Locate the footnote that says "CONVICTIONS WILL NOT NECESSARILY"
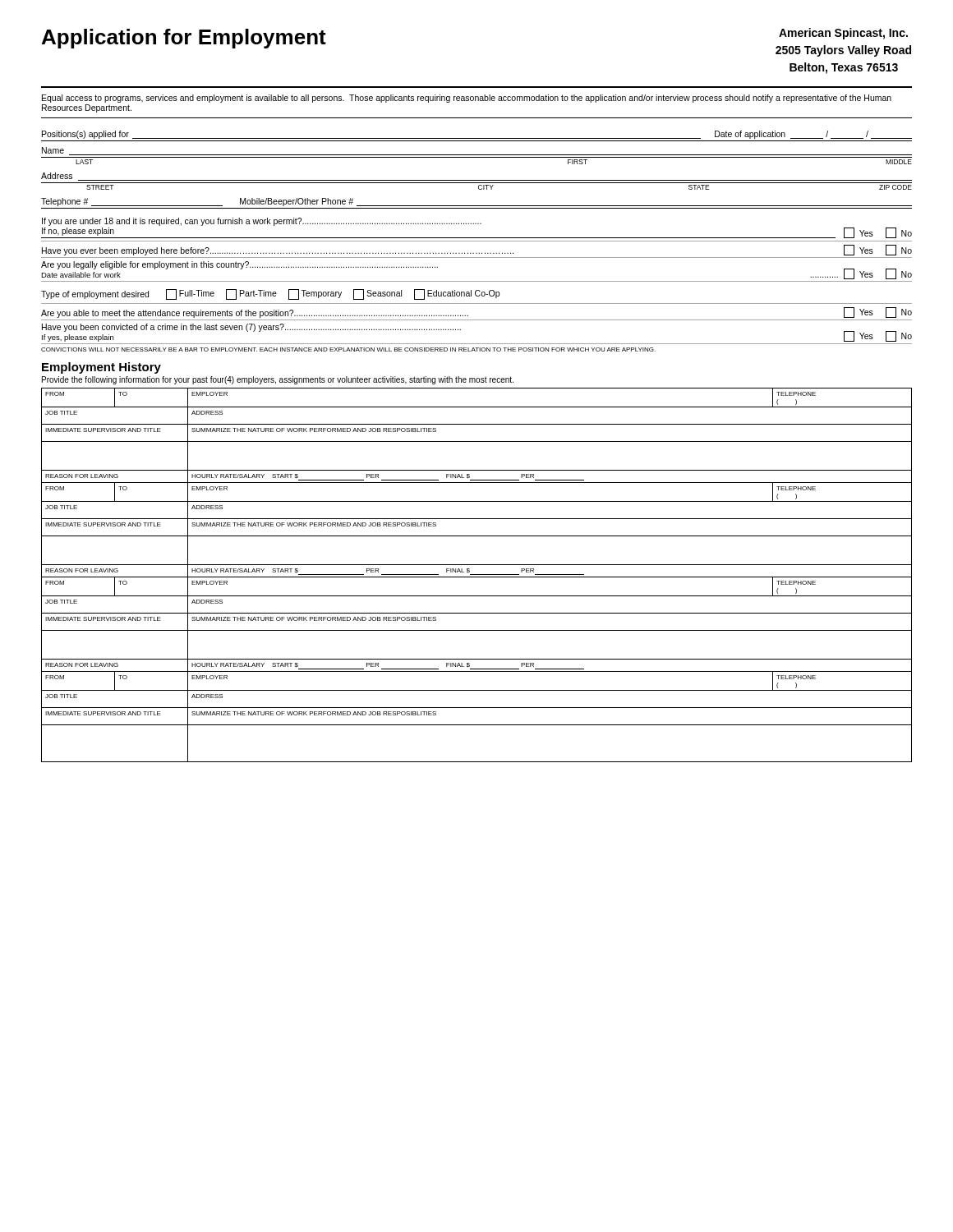 pyautogui.click(x=348, y=349)
